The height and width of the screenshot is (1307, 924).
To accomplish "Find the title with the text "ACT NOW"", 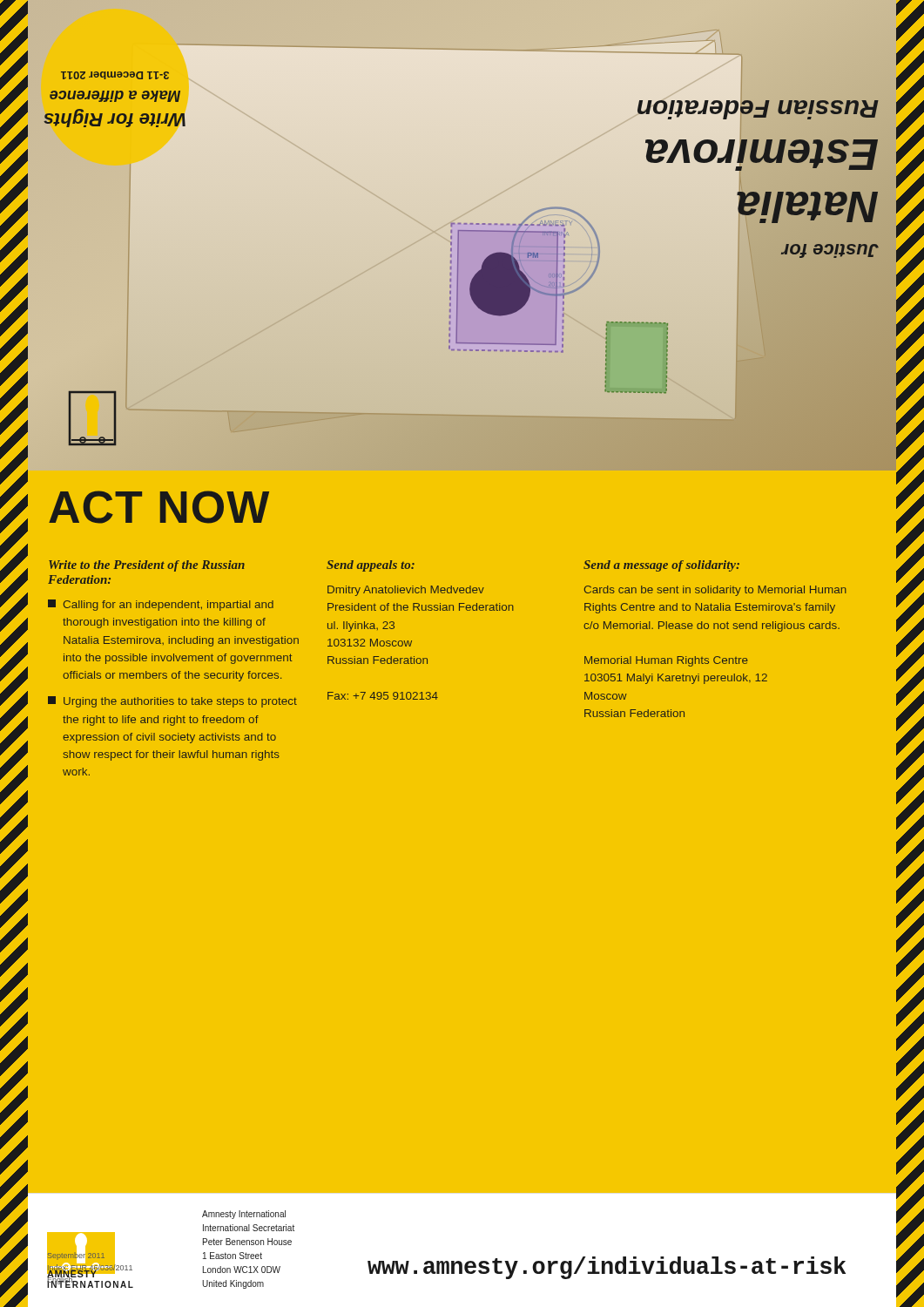I will point(159,507).
